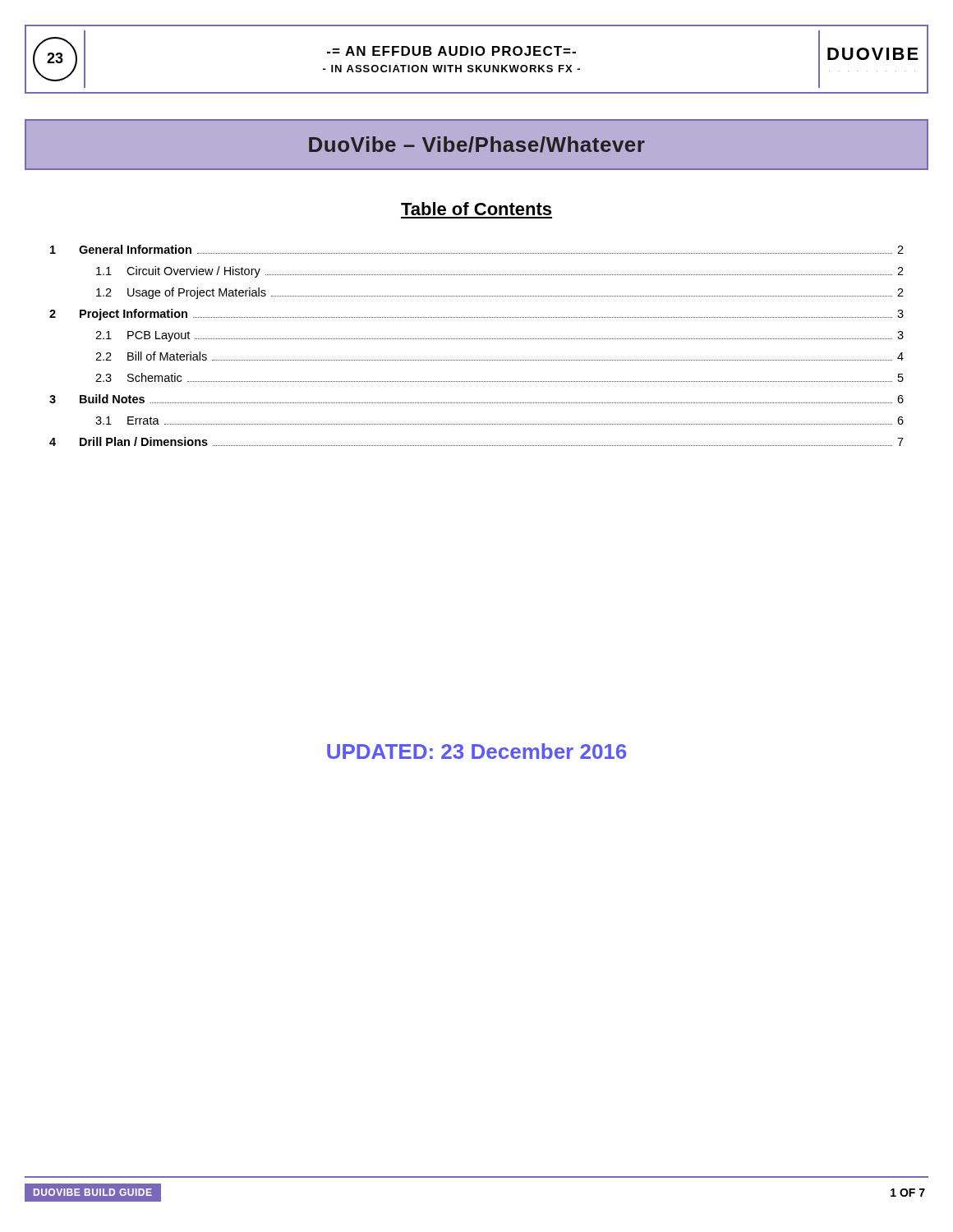Click on the block starting "UPDATED: 23 December 2016"
Viewport: 953px width, 1232px height.
[476, 752]
